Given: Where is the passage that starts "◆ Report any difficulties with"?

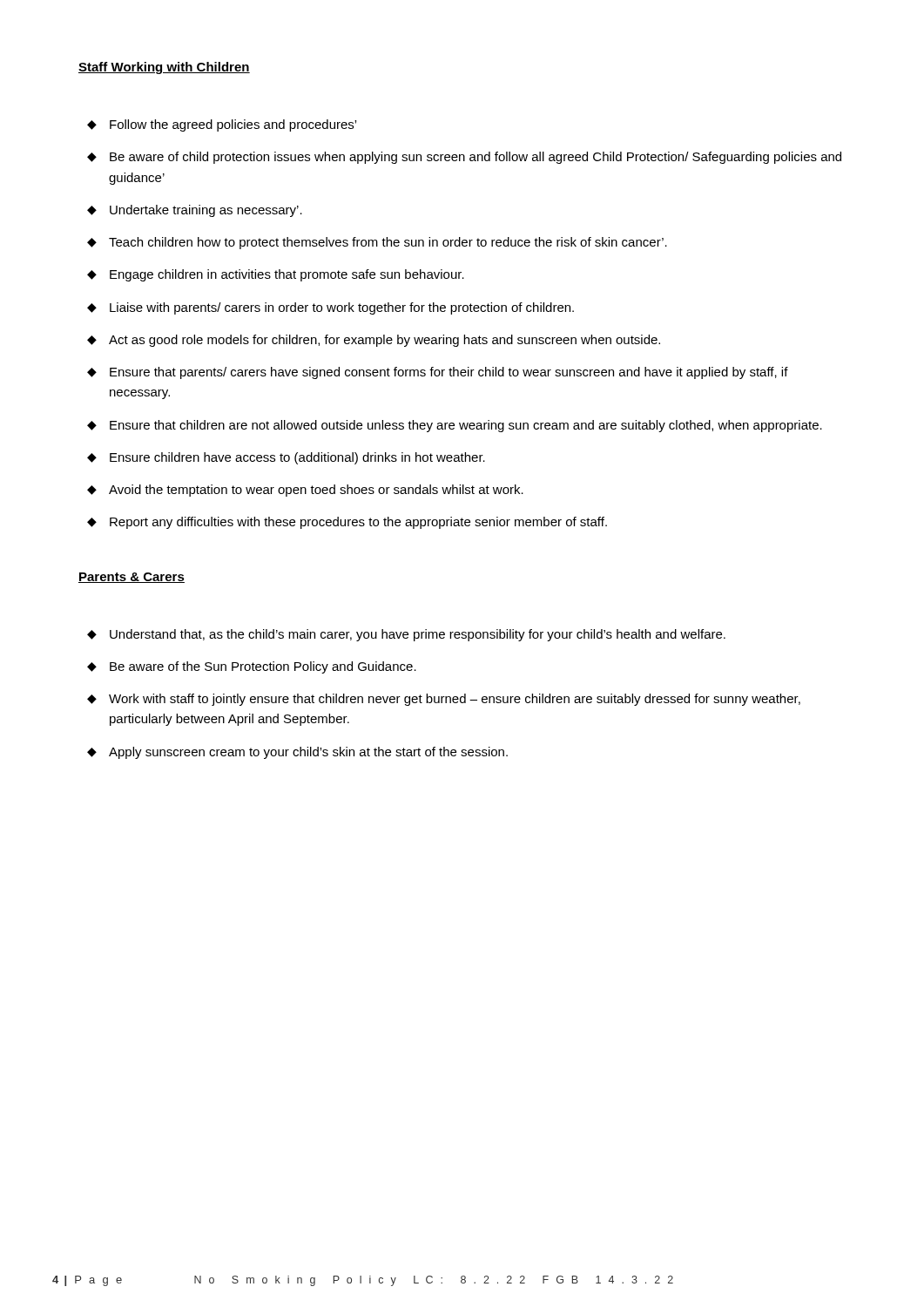Looking at the screenshot, I should coord(348,522).
